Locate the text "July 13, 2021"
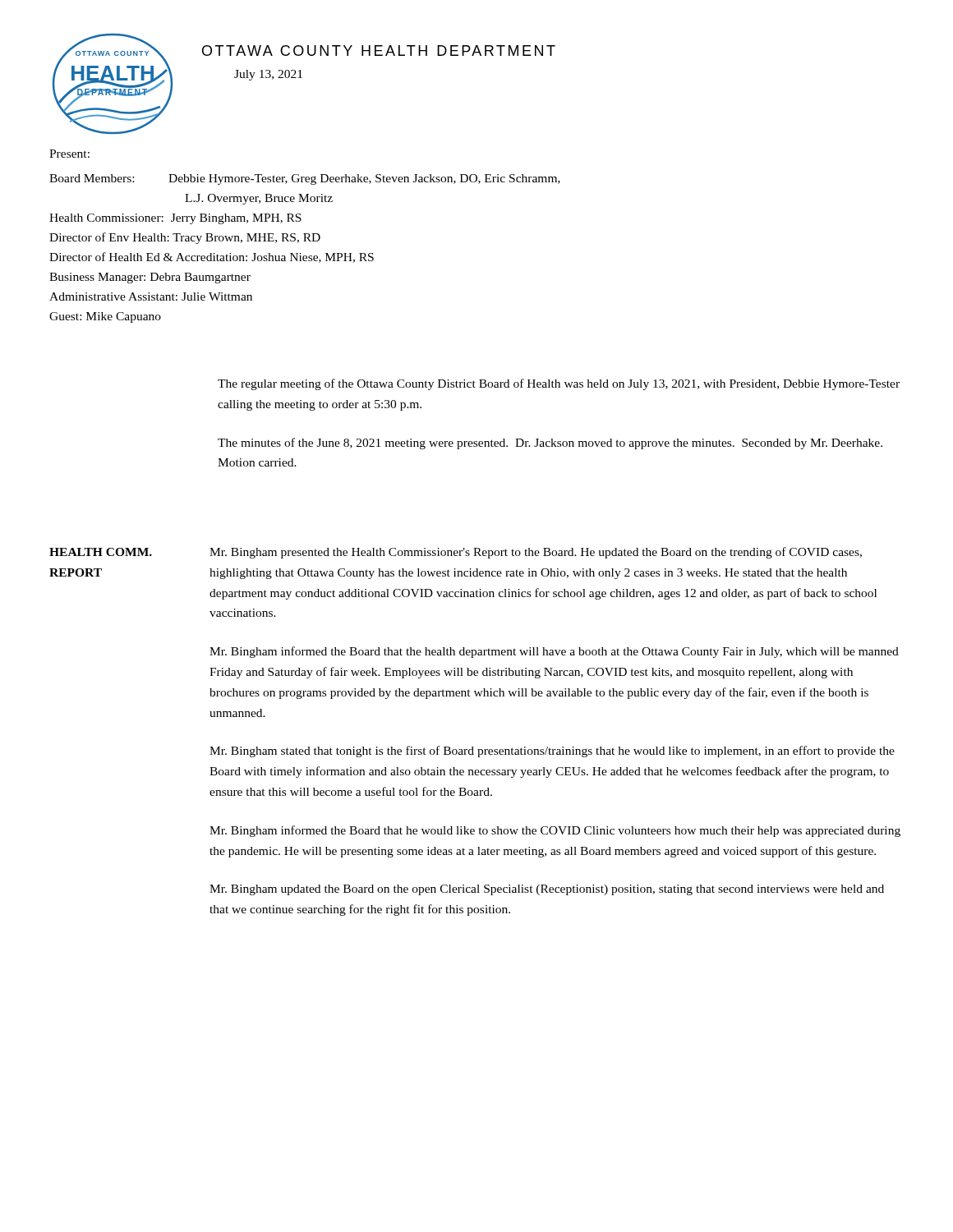The image size is (953, 1232). (x=269, y=73)
